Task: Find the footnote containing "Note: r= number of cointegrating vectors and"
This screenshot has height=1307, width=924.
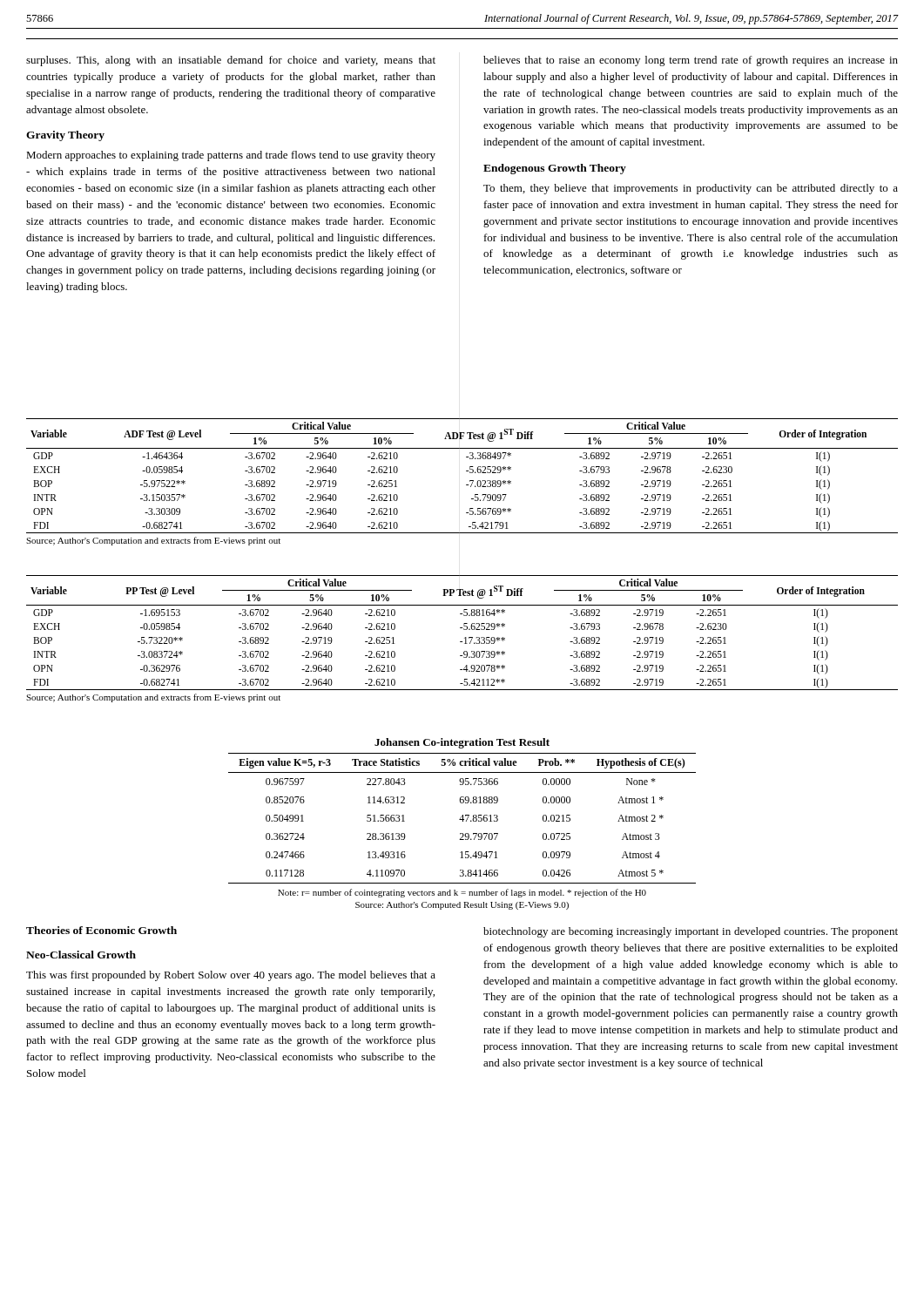Action: click(462, 892)
